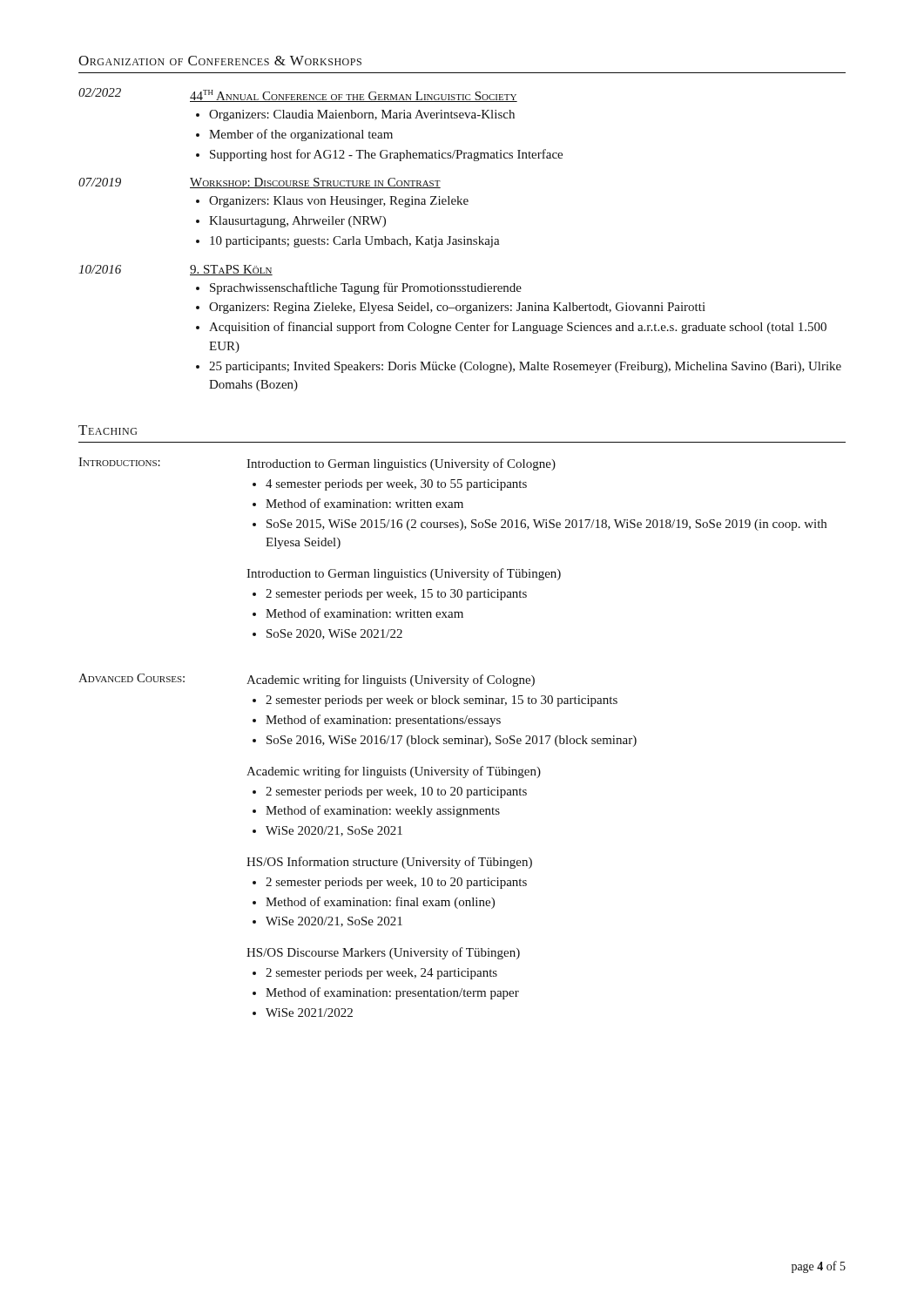
Task: Click on the list item with the text "Supporting host for AG12"
Action: [386, 154]
